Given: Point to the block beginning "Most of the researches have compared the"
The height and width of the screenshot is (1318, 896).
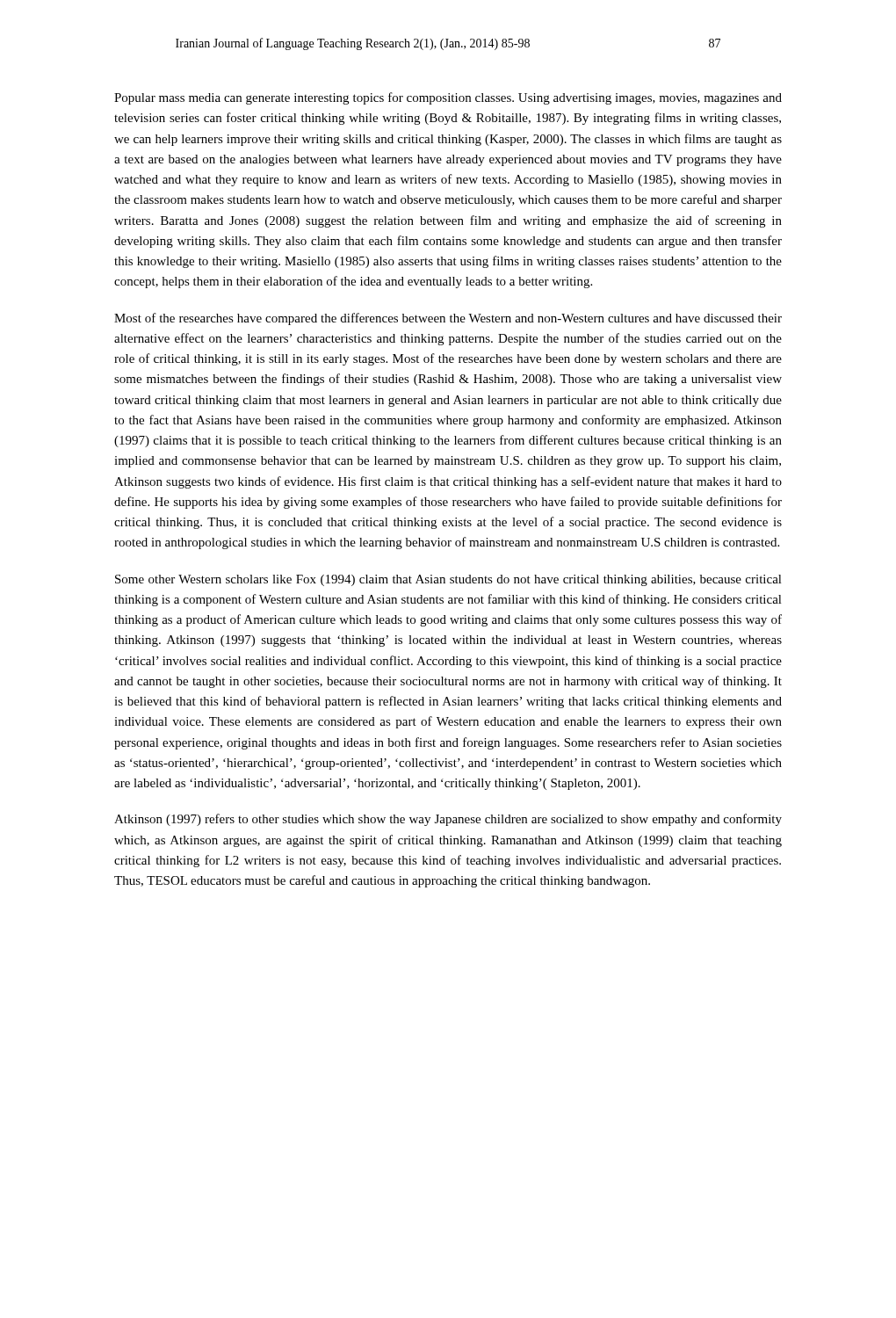Looking at the screenshot, I should (x=448, y=430).
